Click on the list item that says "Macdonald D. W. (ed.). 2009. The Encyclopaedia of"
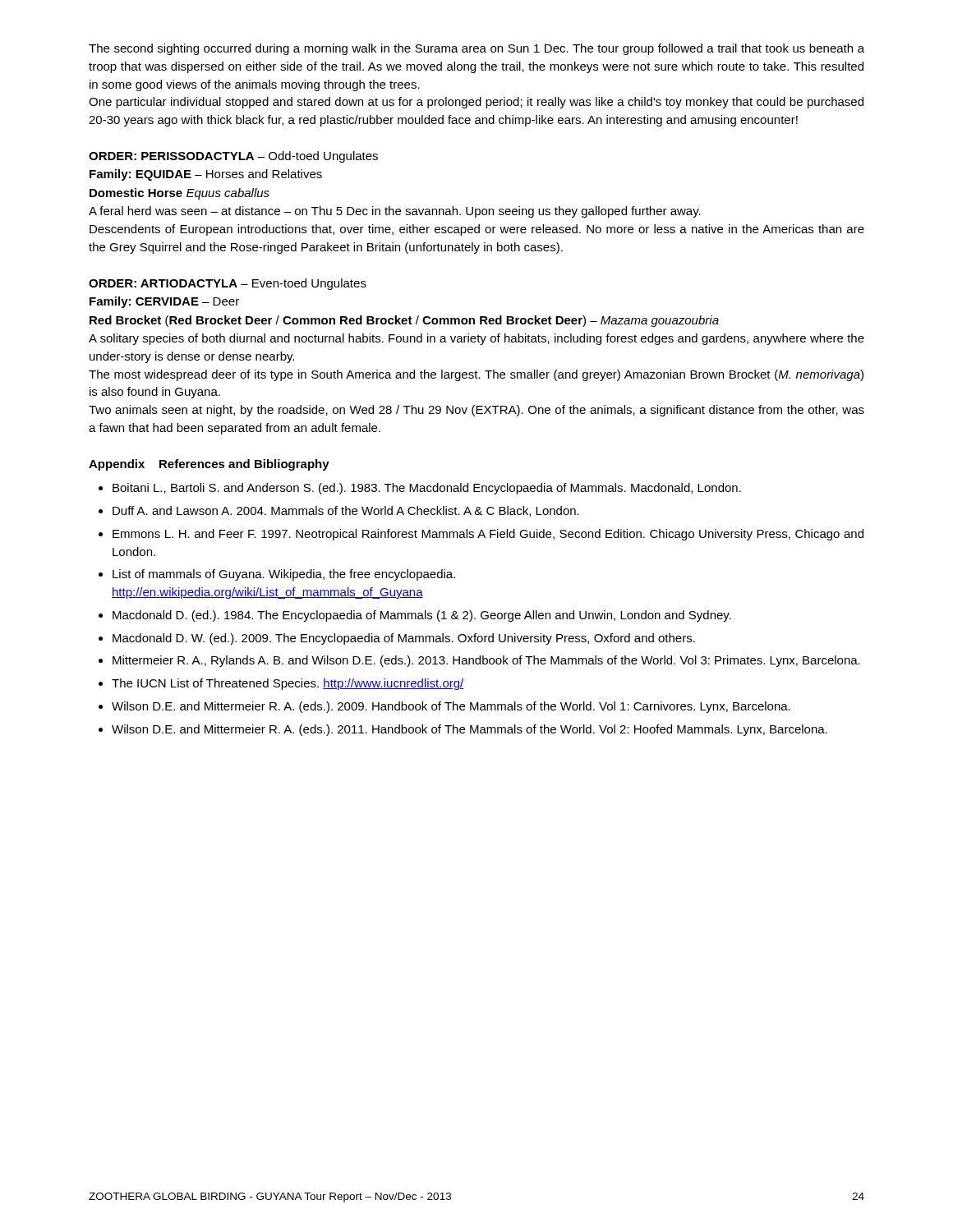Viewport: 953px width, 1232px height. click(404, 637)
